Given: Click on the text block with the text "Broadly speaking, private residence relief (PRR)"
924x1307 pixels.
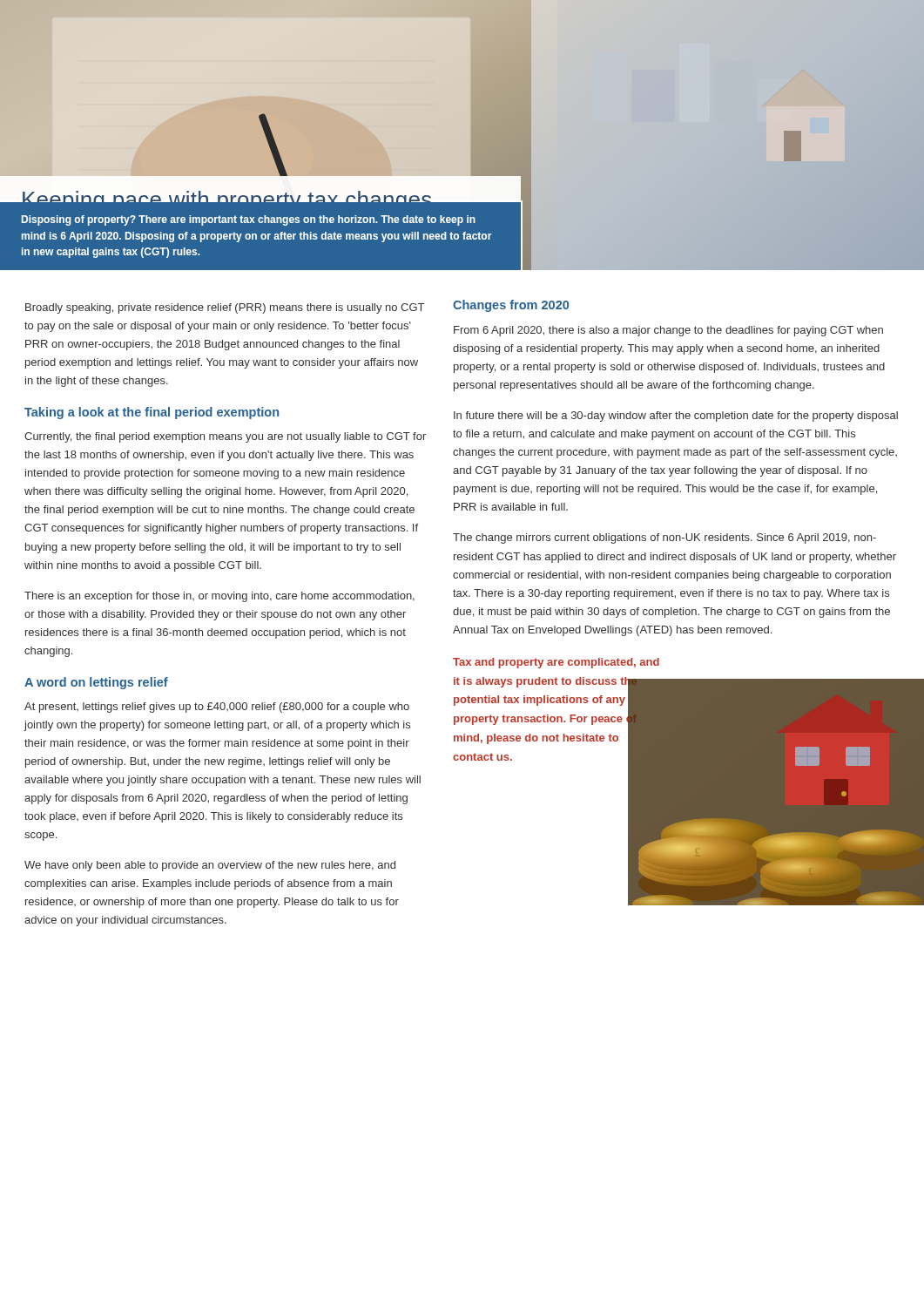Looking at the screenshot, I should pos(224,344).
